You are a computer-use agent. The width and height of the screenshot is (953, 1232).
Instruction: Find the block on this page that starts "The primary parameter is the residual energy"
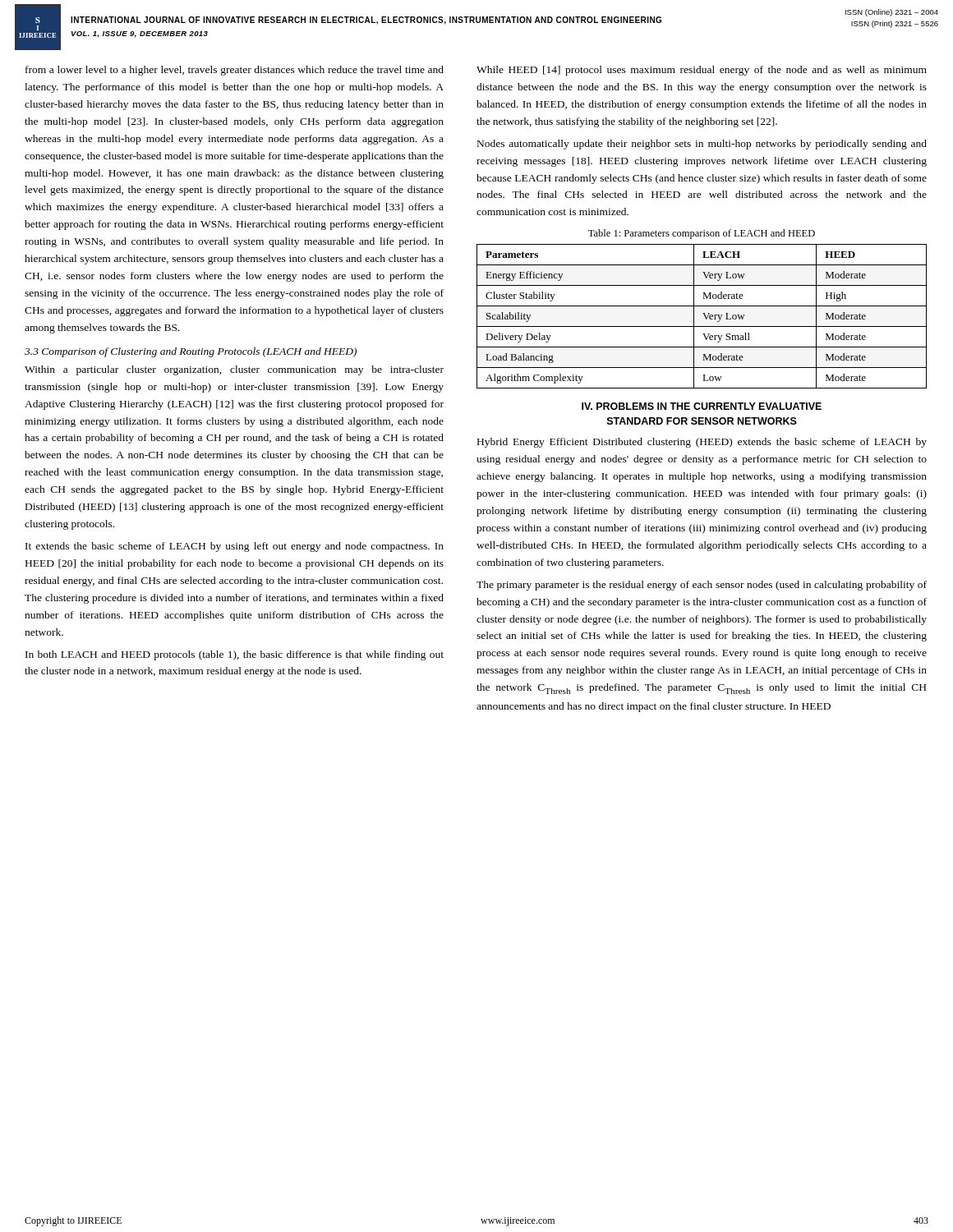pos(702,645)
